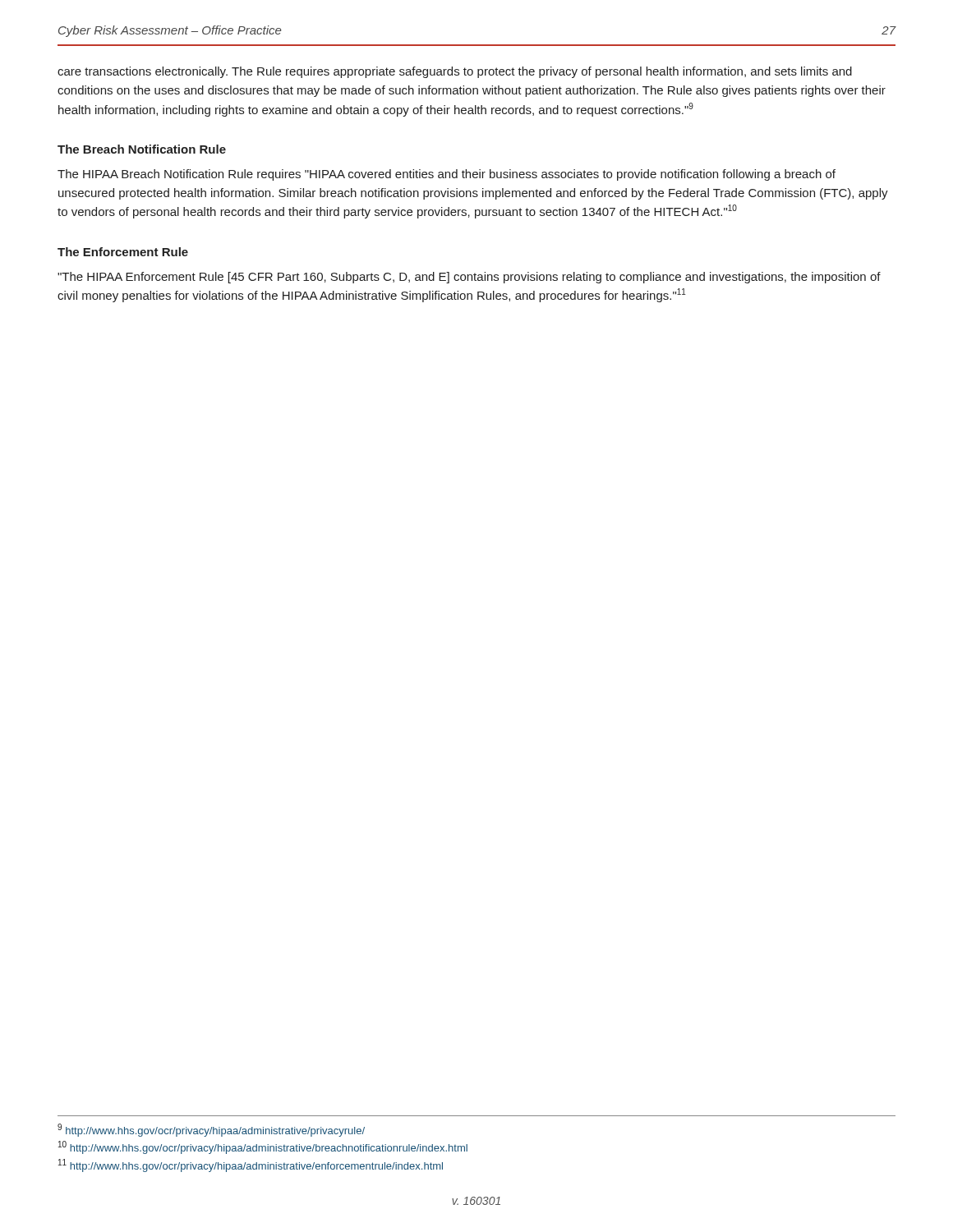Point to the region starting "10 http://www.hhs.gov/ocr/privacy/hipaa/administrative/breachnotificationrule/index.html"
Viewport: 953px width, 1232px height.
263,1147
